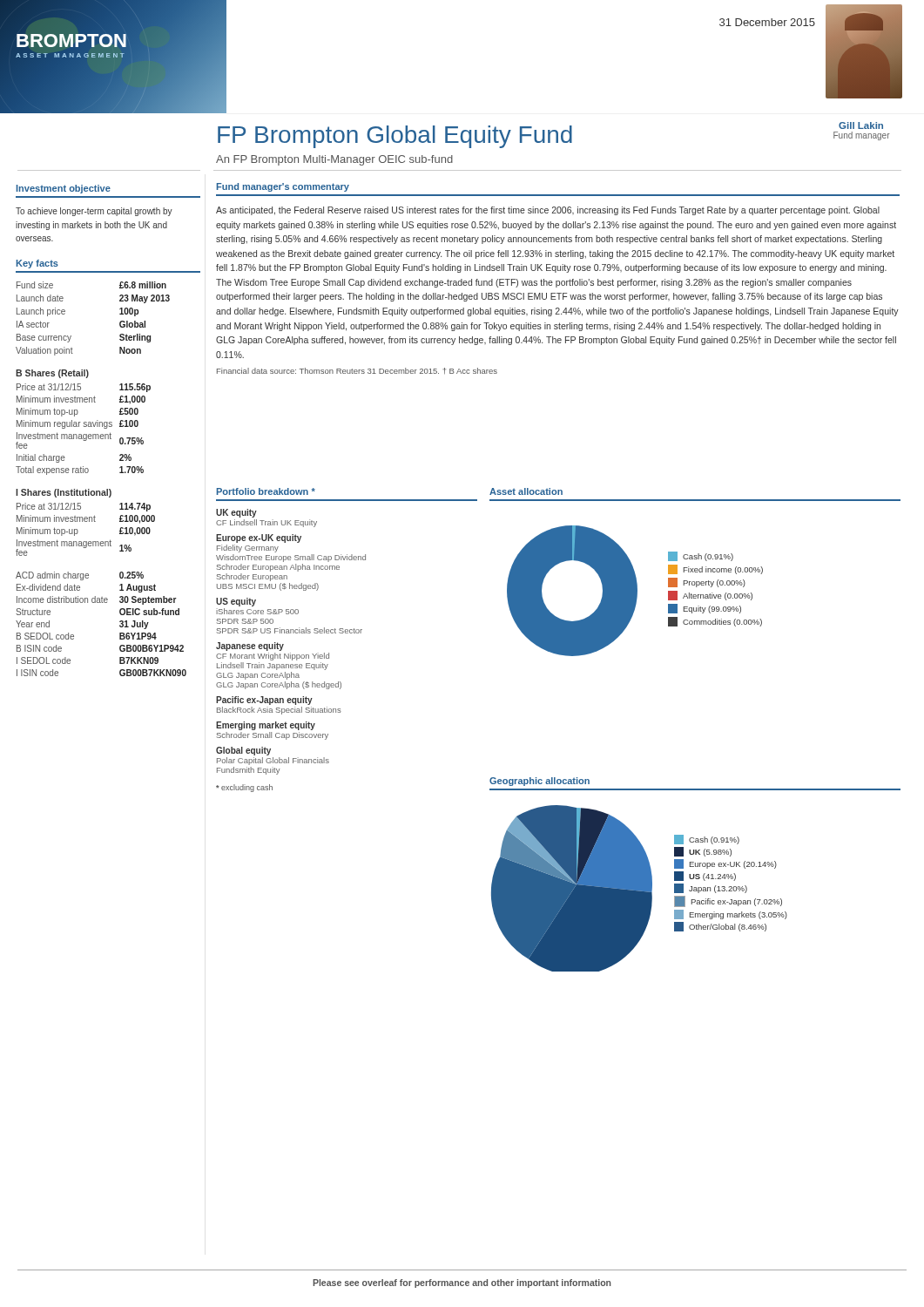
Task: Find the list item containing "Emerging market equity Schroder Small Cap Discovery"
Action: coord(266,726)
